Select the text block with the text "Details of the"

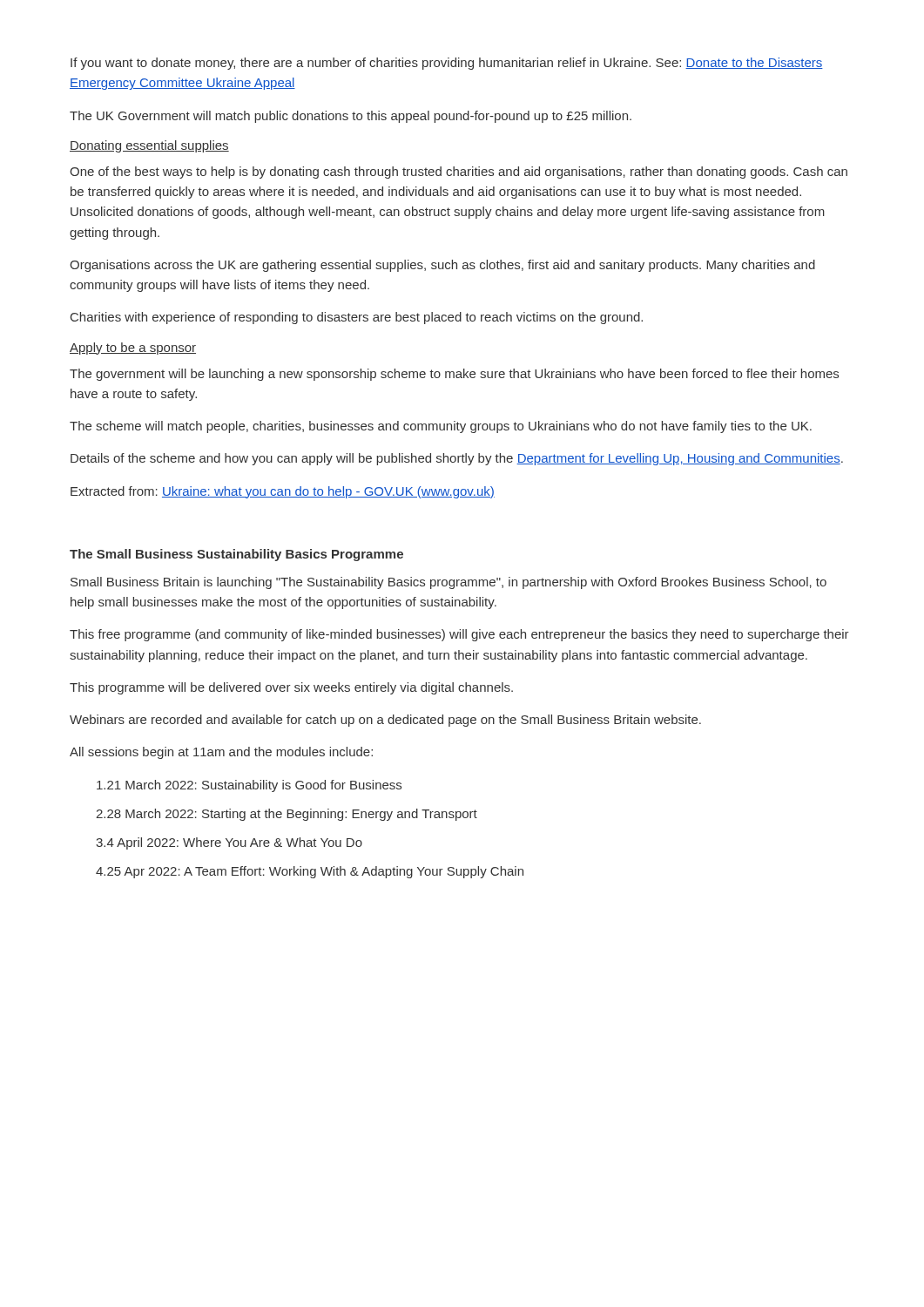pyautogui.click(x=457, y=458)
